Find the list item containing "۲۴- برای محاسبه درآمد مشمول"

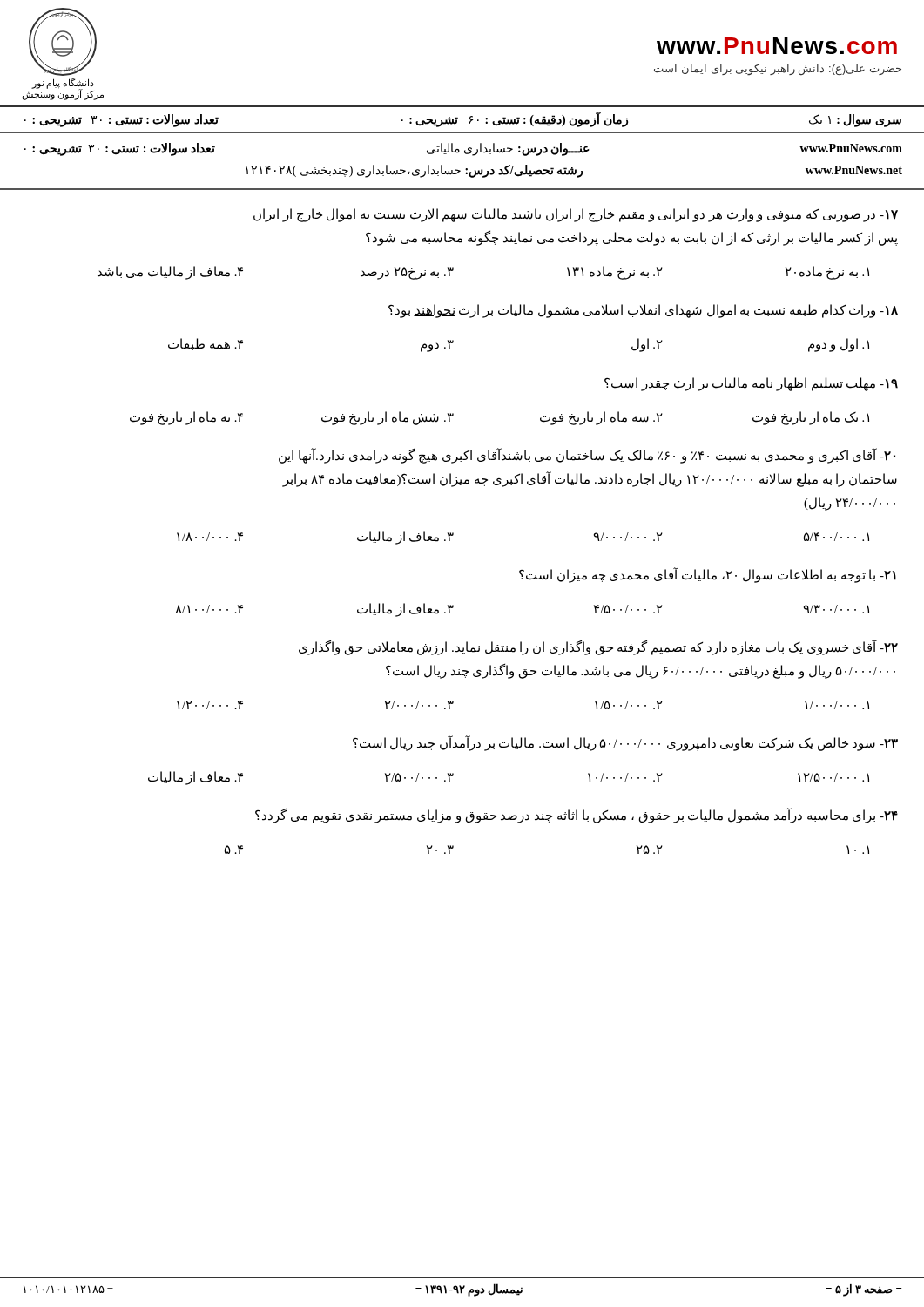[x=577, y=816]
